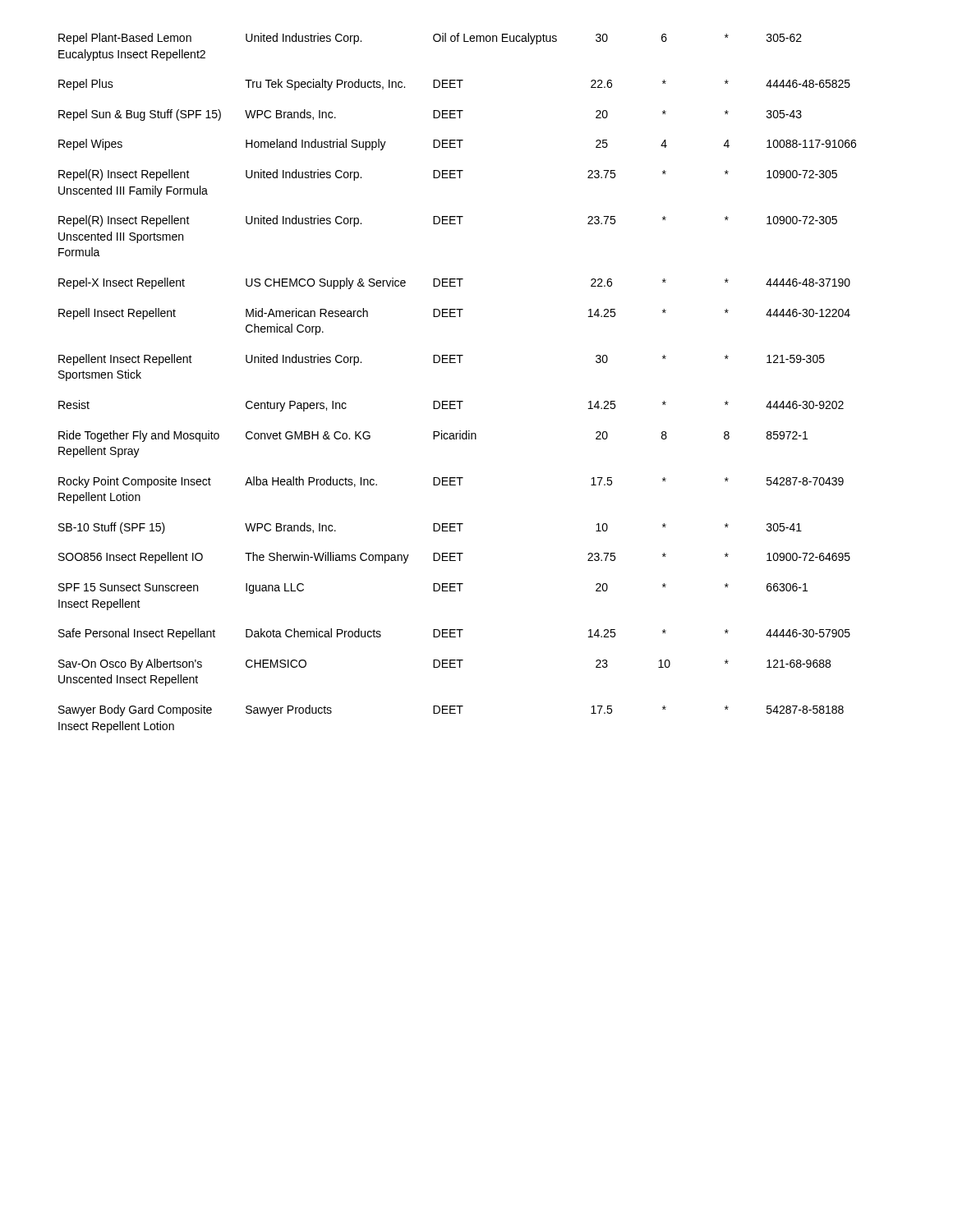Find the table that mentions "Repel(R) Insect Repellent"
The width and height of the screenshot is (953, 1232).
476,382
